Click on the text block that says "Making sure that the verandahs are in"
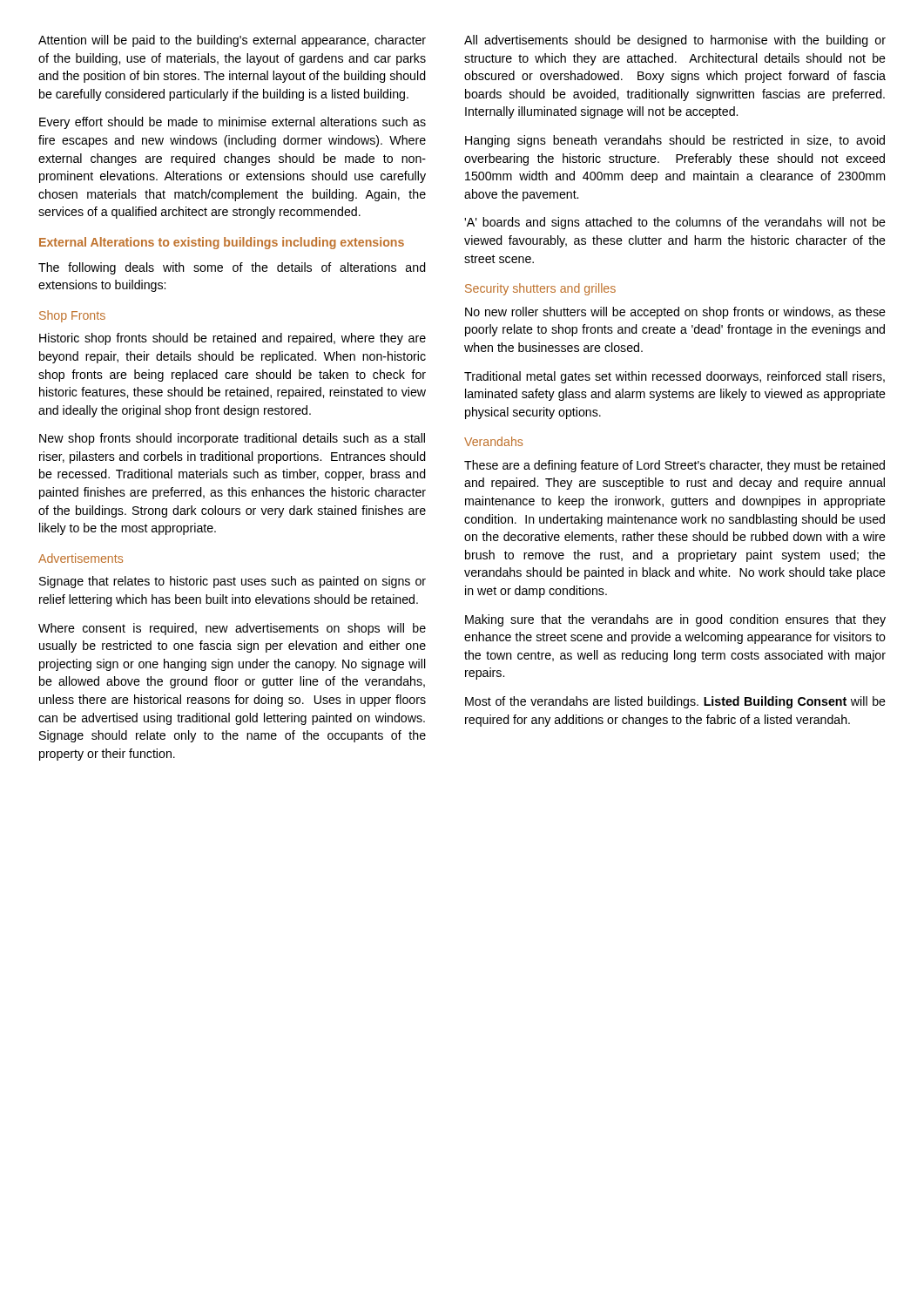Viewport: 924px width, 1307px height. tap(675, 646)
